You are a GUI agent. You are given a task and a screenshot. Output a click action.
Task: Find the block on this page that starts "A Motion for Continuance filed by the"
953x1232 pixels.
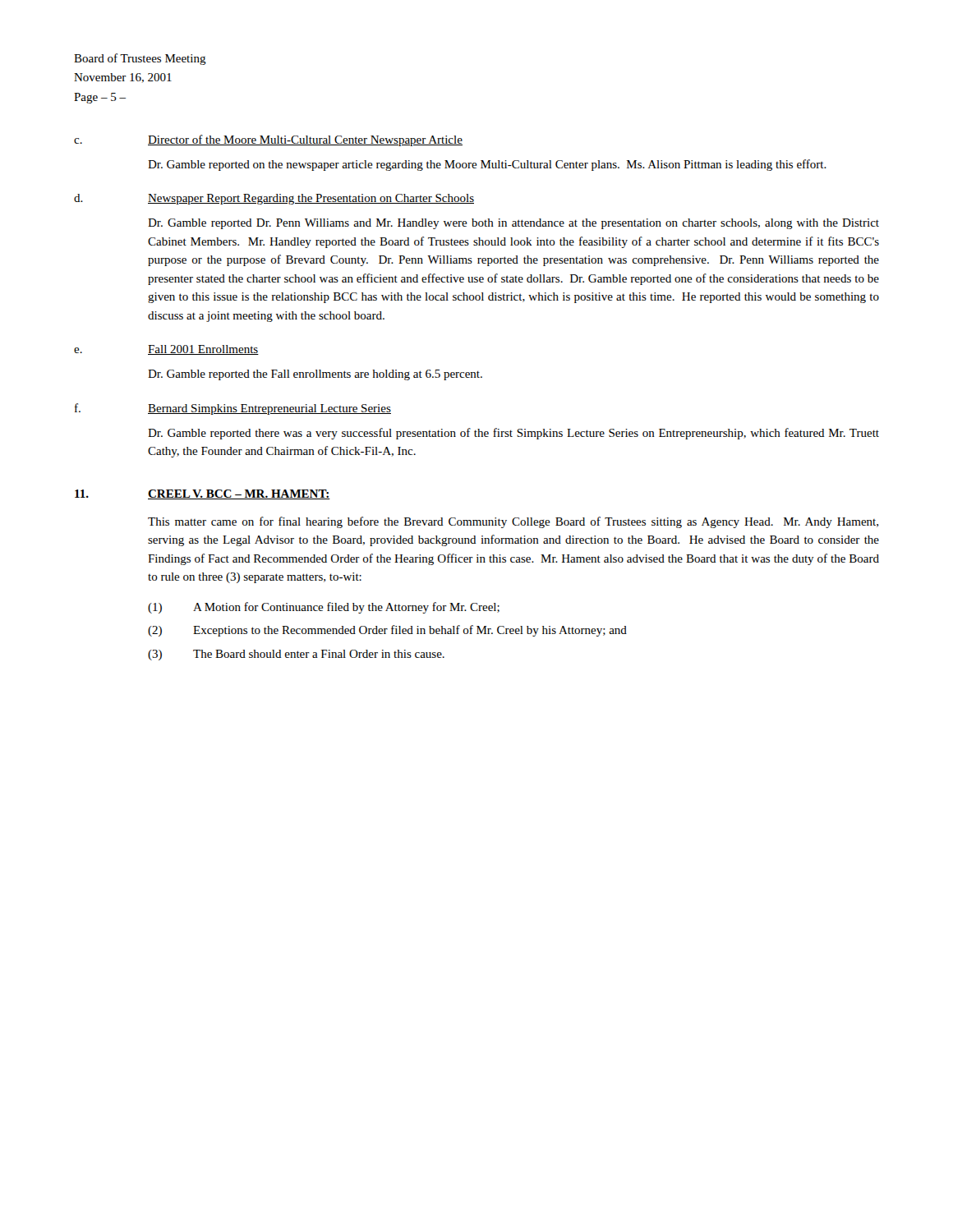click(x=347, y=607)
